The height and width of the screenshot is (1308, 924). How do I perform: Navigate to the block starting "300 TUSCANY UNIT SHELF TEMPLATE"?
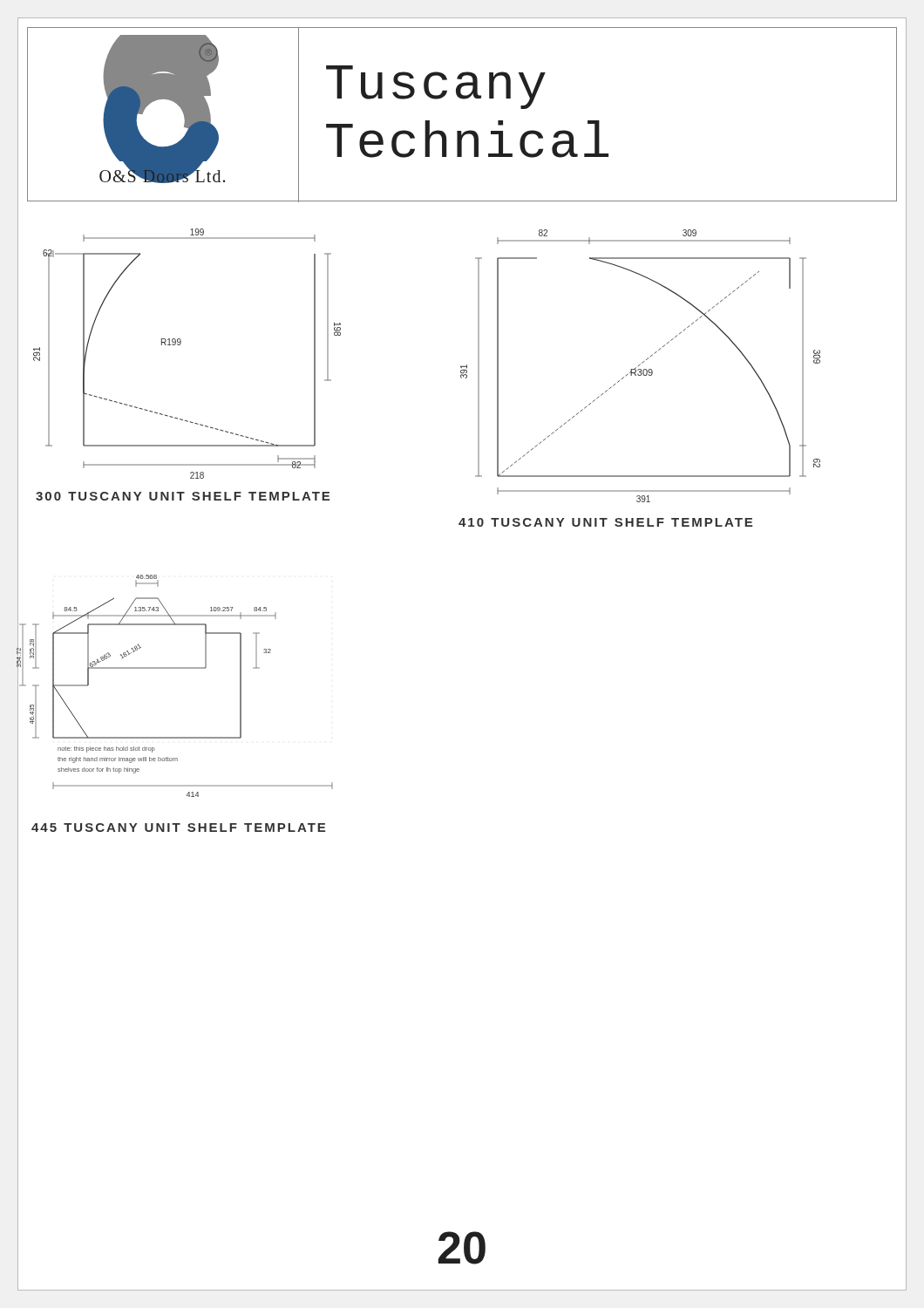(184, 496)
